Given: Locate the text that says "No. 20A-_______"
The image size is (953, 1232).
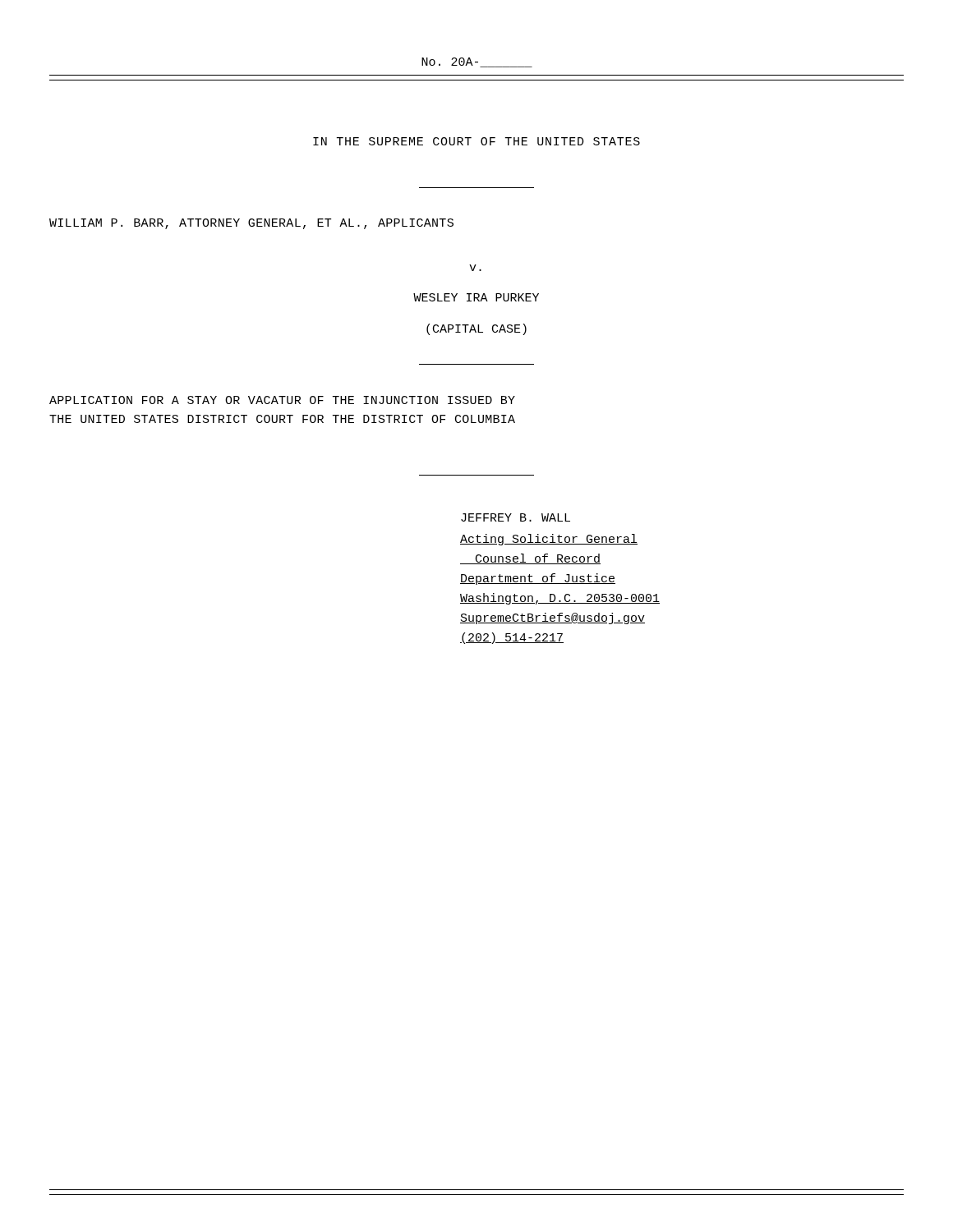Looking at the screenshot, I should click(x=476, y=63).
